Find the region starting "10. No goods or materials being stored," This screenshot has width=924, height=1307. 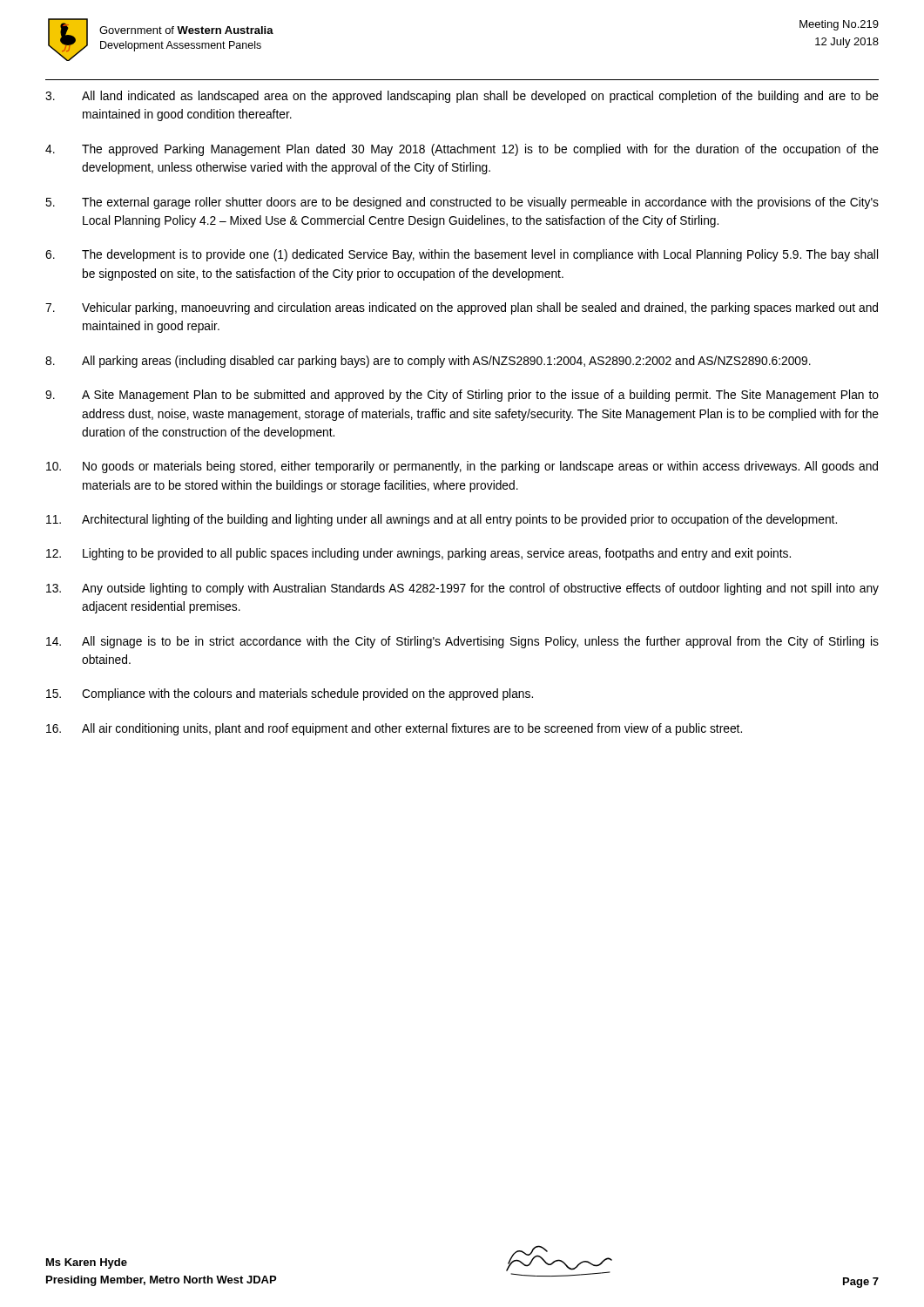[462, 476]
